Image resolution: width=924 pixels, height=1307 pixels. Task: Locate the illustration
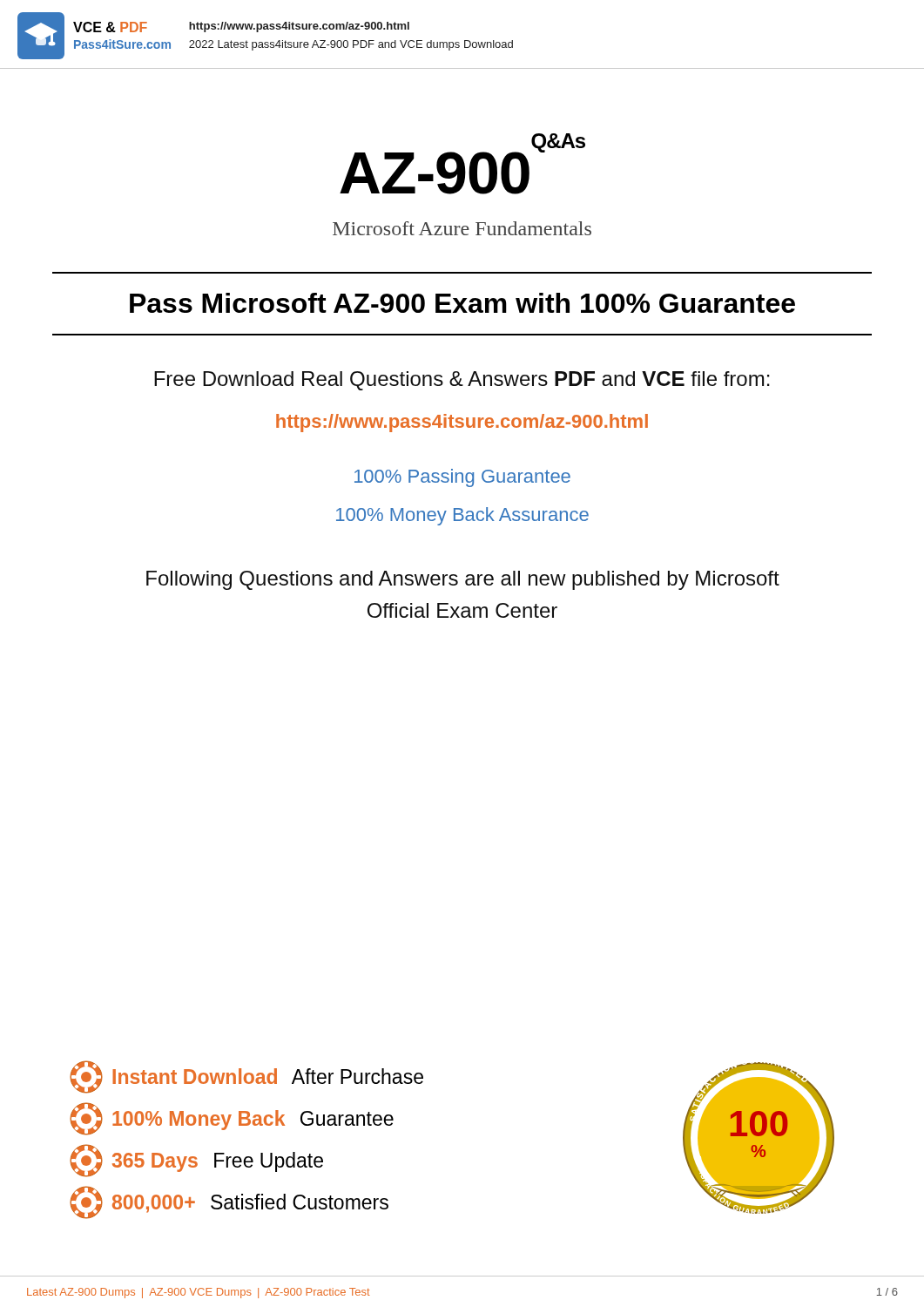[759, 1140]
